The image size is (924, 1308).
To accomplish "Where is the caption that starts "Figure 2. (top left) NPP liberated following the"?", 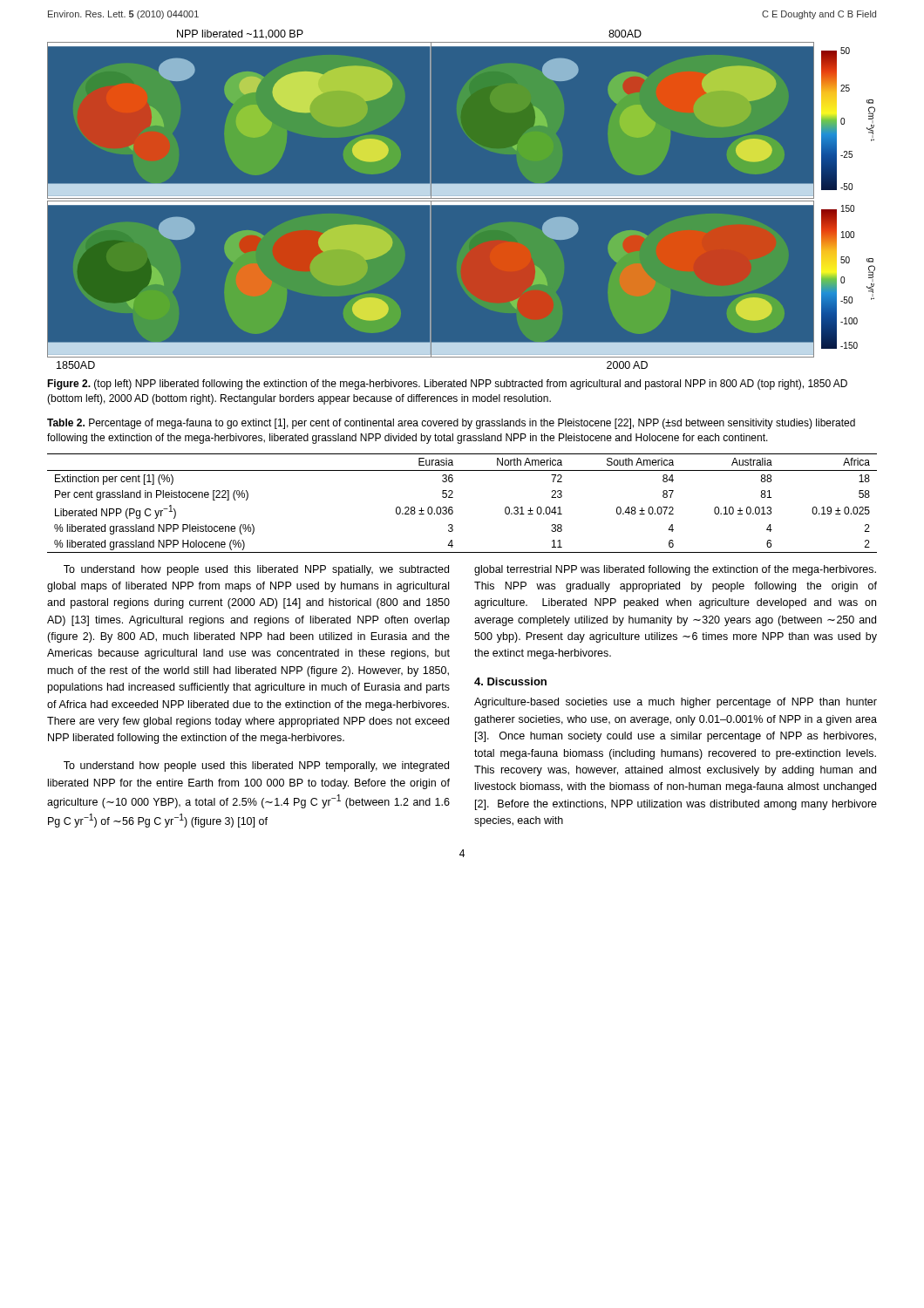I will point(447,391).
